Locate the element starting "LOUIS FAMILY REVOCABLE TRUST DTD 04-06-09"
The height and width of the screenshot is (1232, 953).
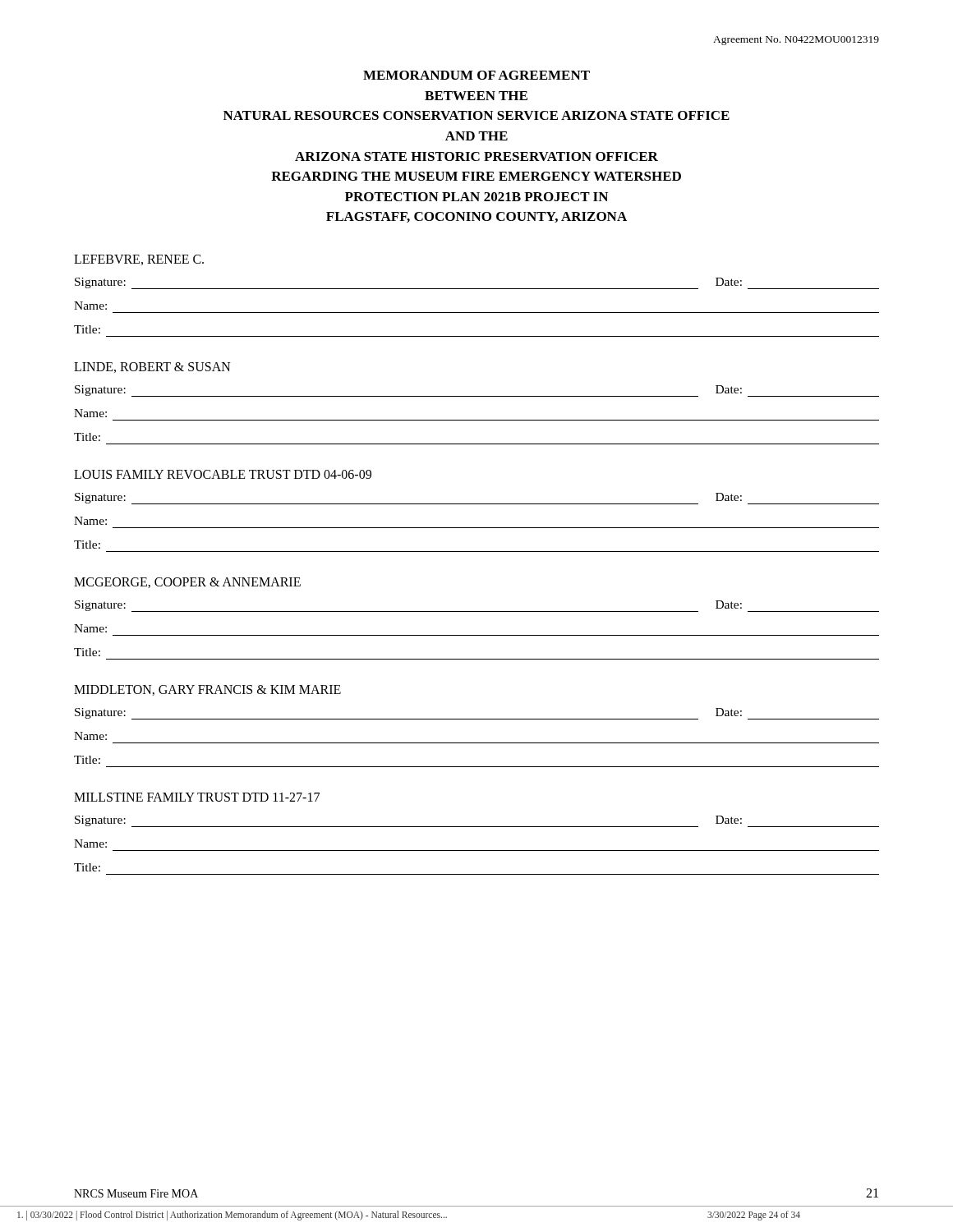coord(223,474)
